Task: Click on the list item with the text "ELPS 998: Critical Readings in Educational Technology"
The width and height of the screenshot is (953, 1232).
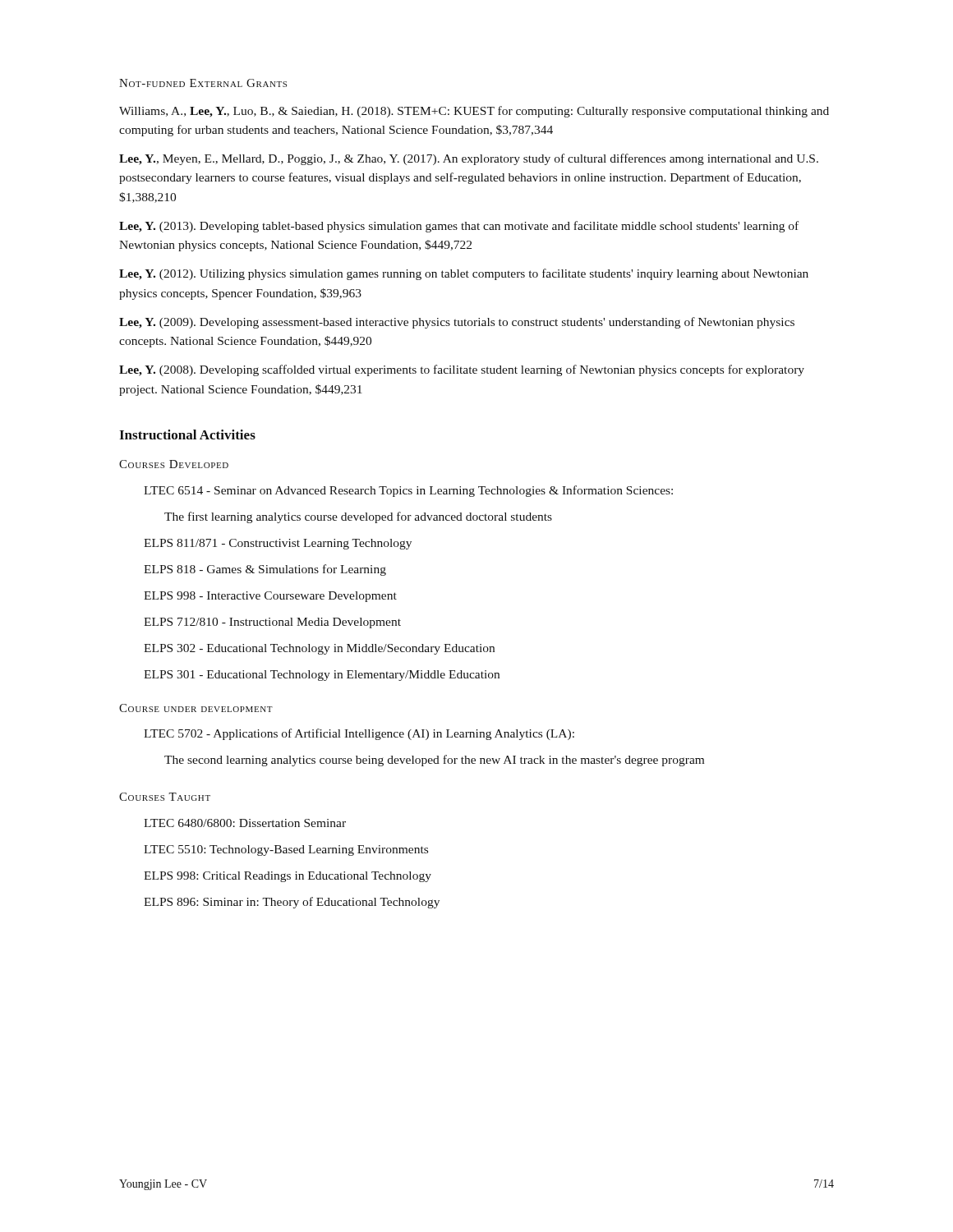Action: coord(288,875)
